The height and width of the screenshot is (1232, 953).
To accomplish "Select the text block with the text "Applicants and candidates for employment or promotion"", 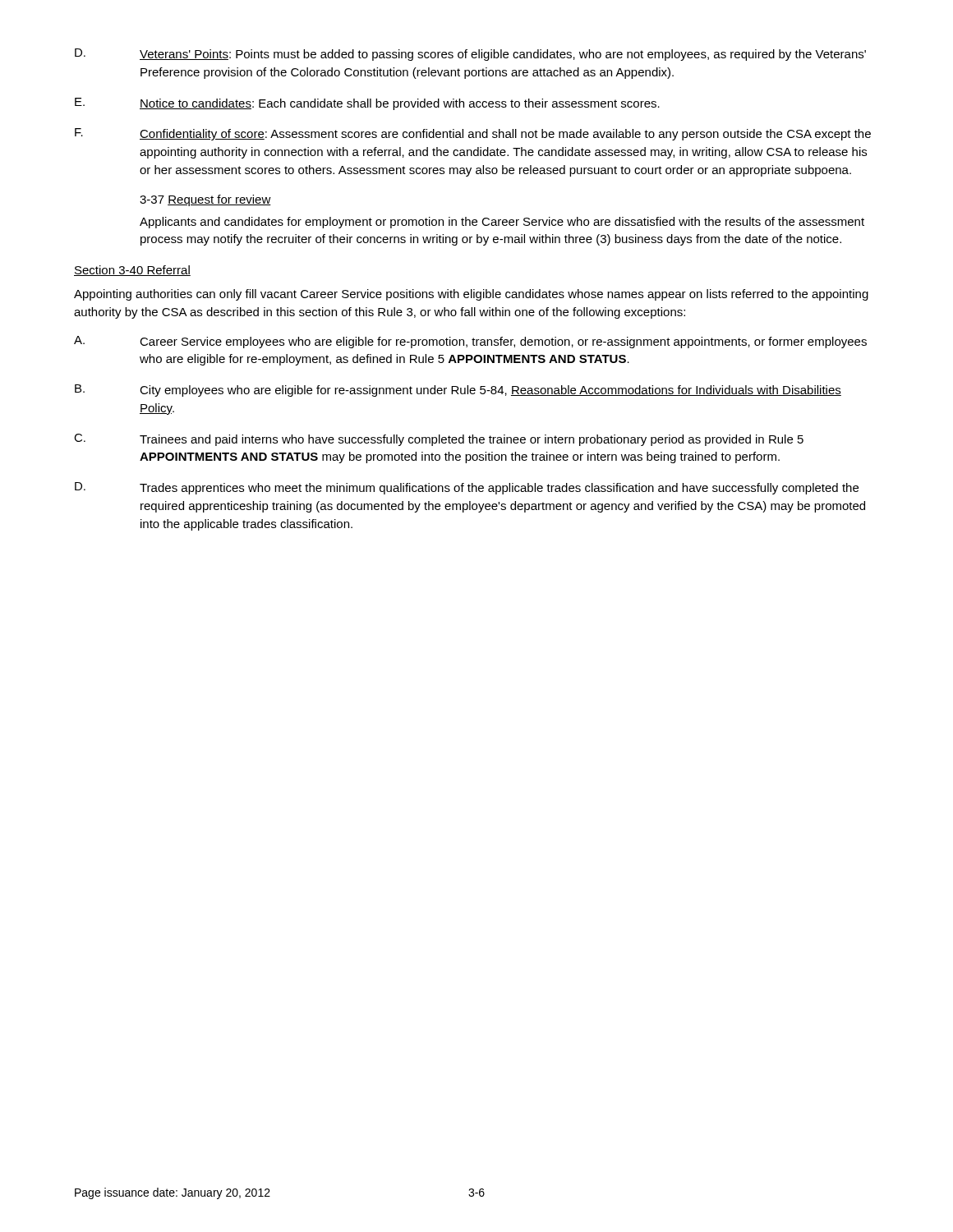I will click(502, 230).
